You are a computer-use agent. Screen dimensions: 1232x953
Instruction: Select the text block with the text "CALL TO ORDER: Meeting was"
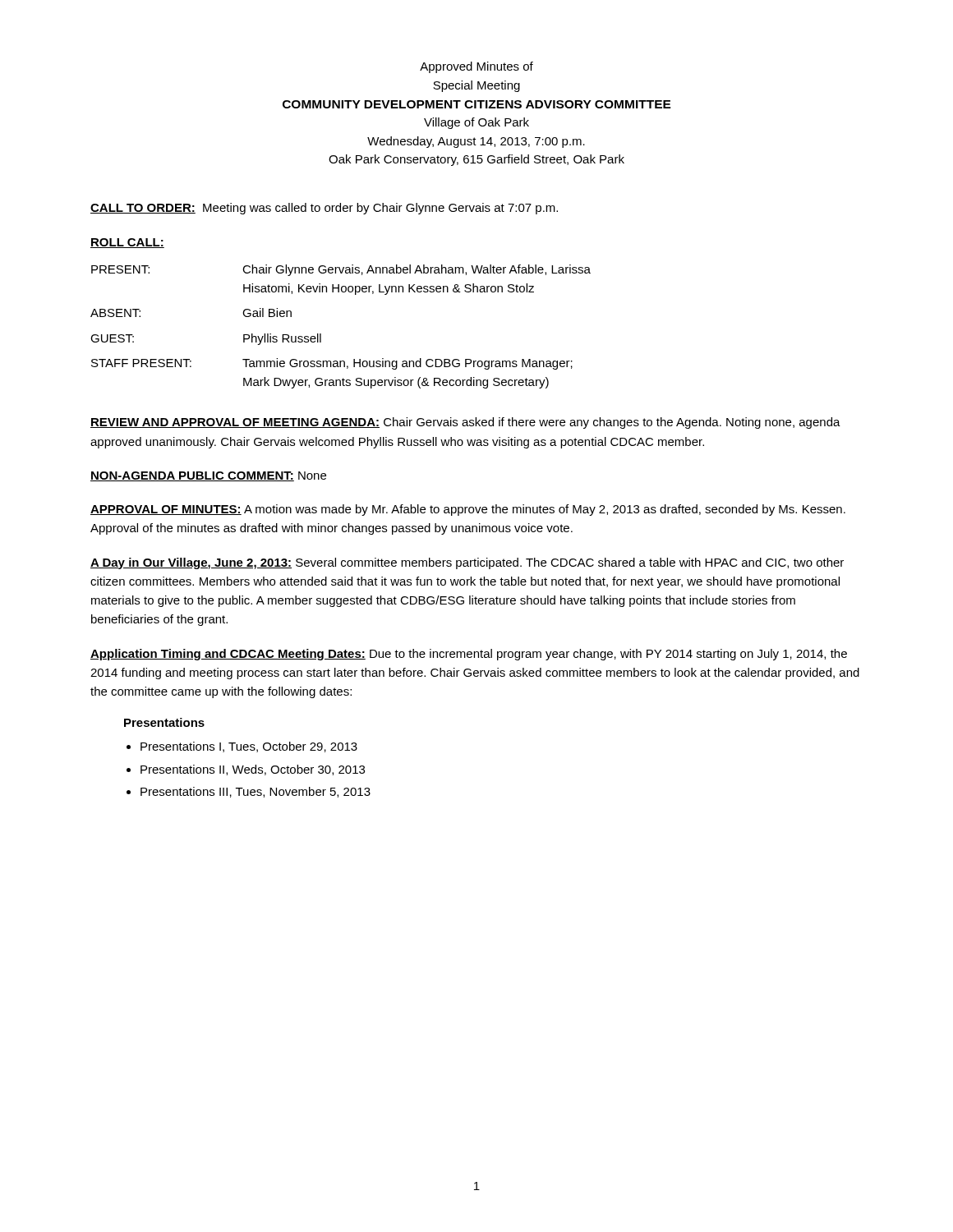pos(325,207)
